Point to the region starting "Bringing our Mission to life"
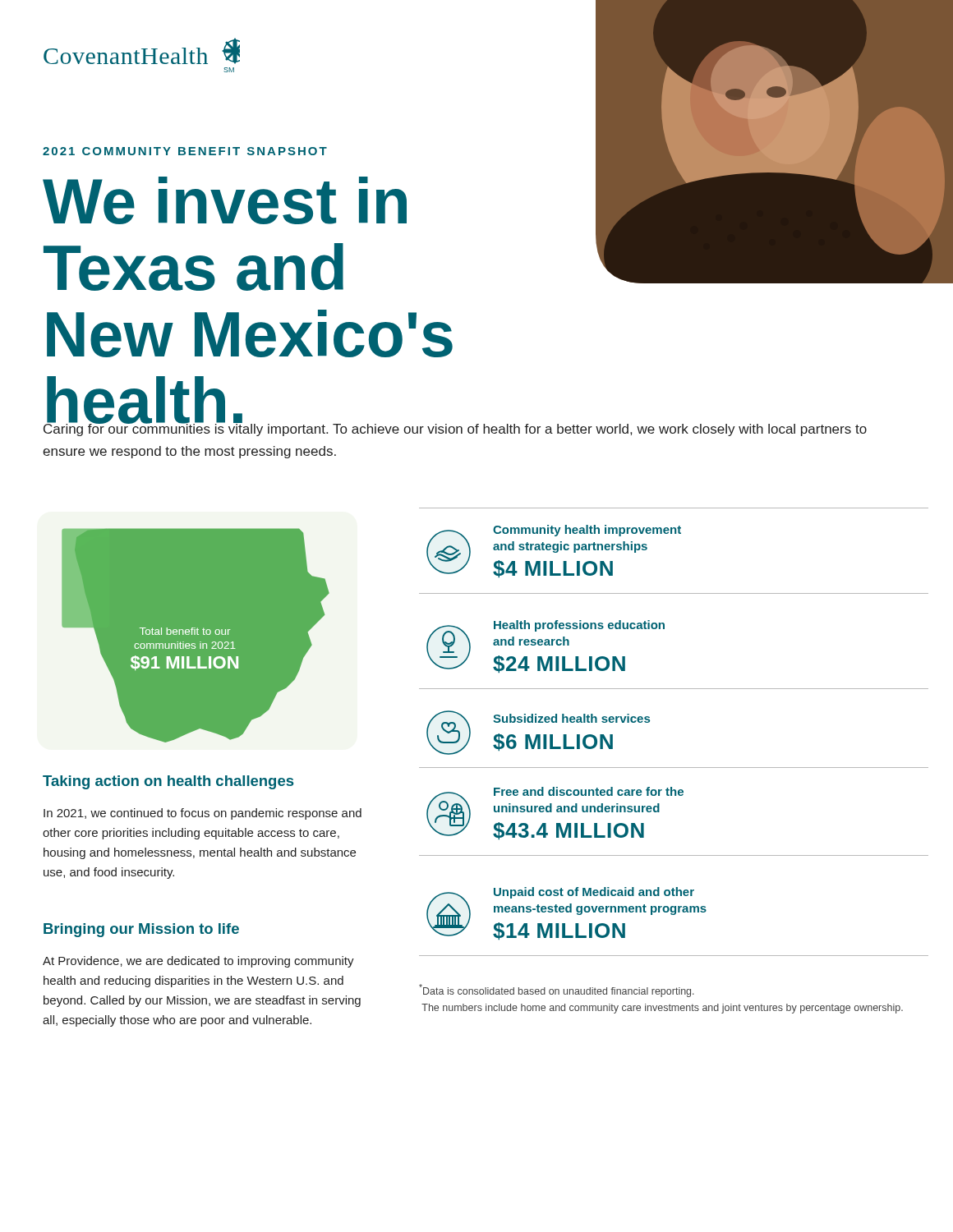The width and height of the screenshot is (953, 1232). (141, 929)
